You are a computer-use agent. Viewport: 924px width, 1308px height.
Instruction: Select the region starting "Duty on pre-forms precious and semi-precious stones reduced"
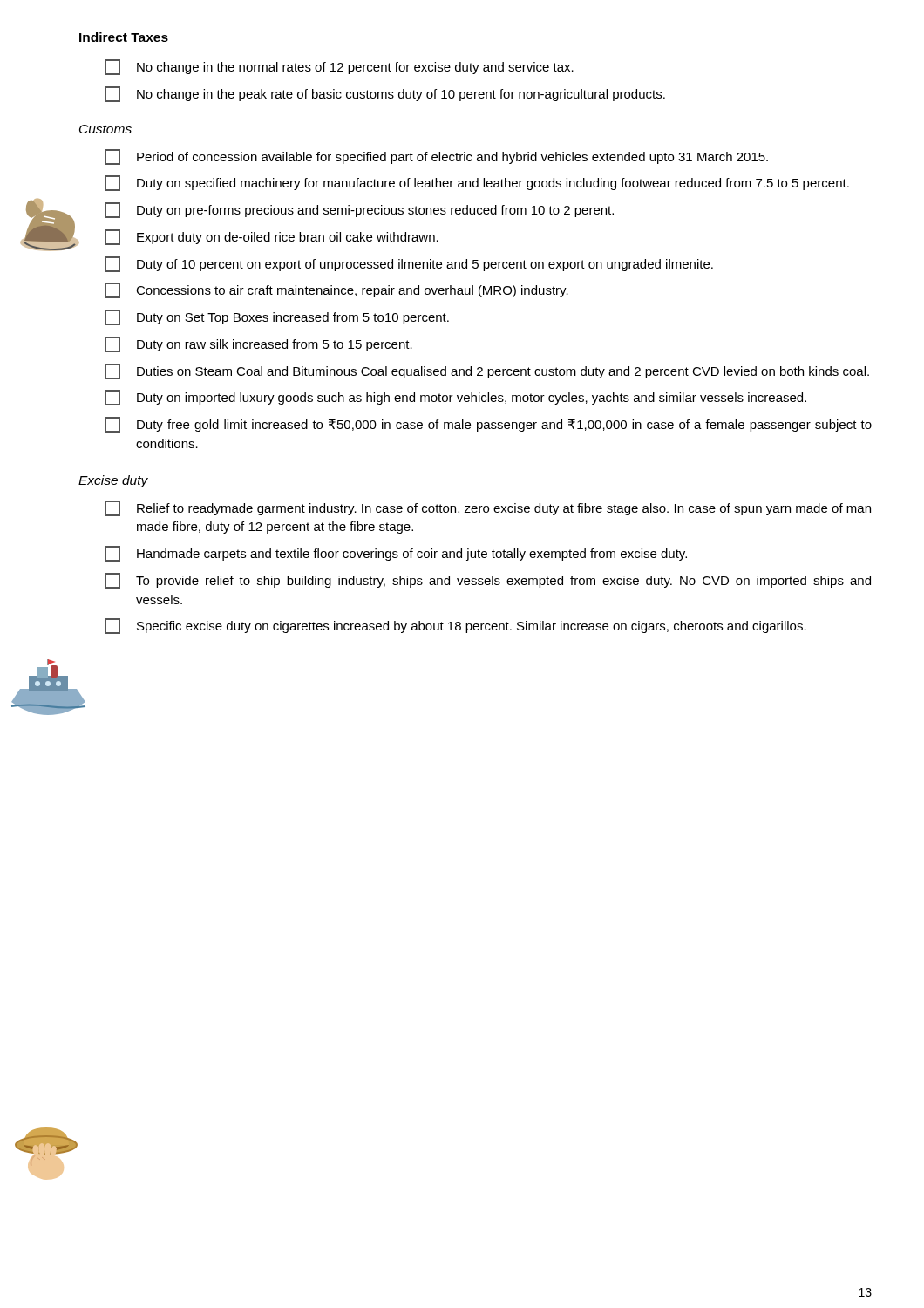tap(488, 210)
